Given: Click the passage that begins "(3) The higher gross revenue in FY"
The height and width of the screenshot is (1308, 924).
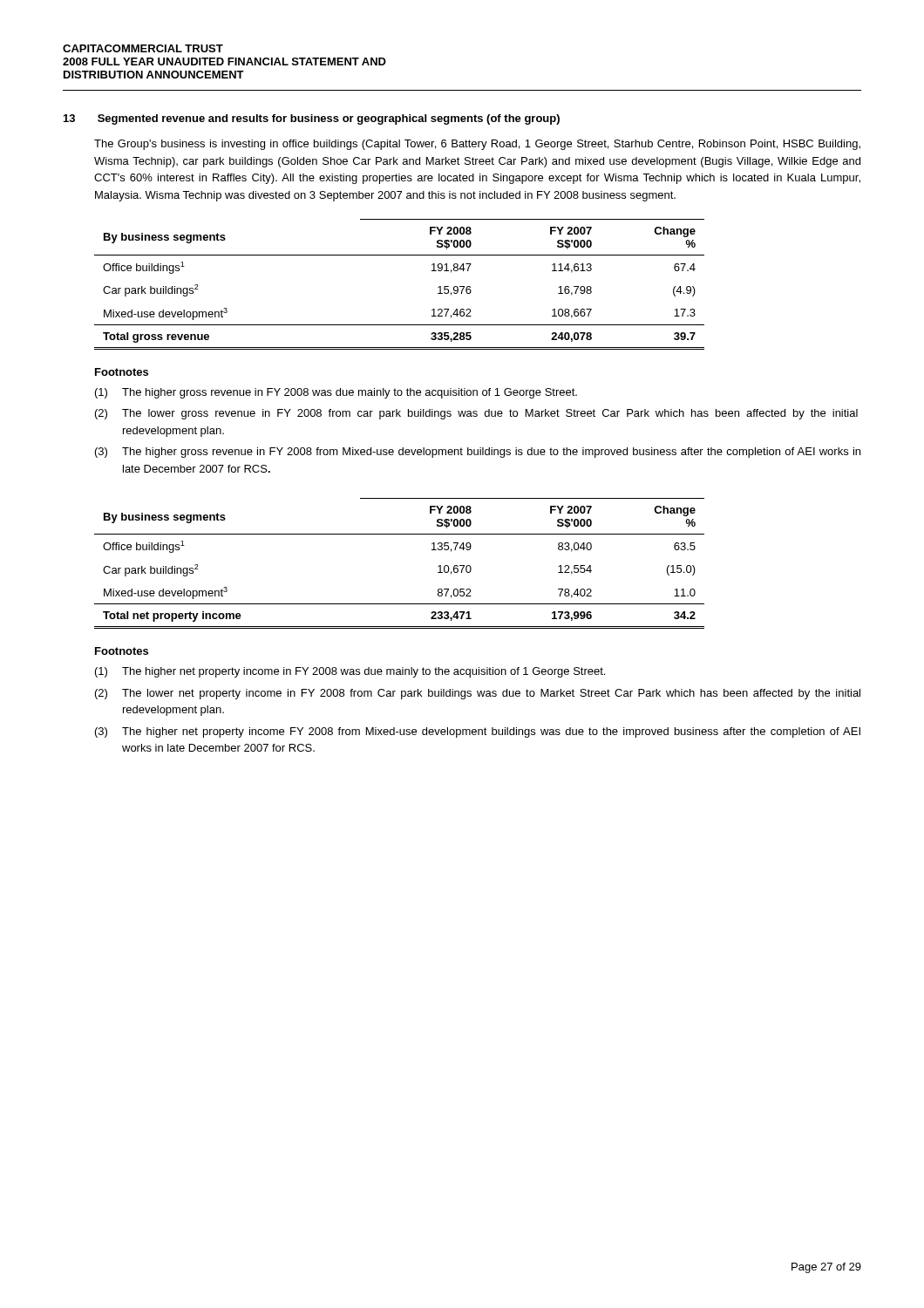Looking at the screenshot, I should click(x=478, y=460).
